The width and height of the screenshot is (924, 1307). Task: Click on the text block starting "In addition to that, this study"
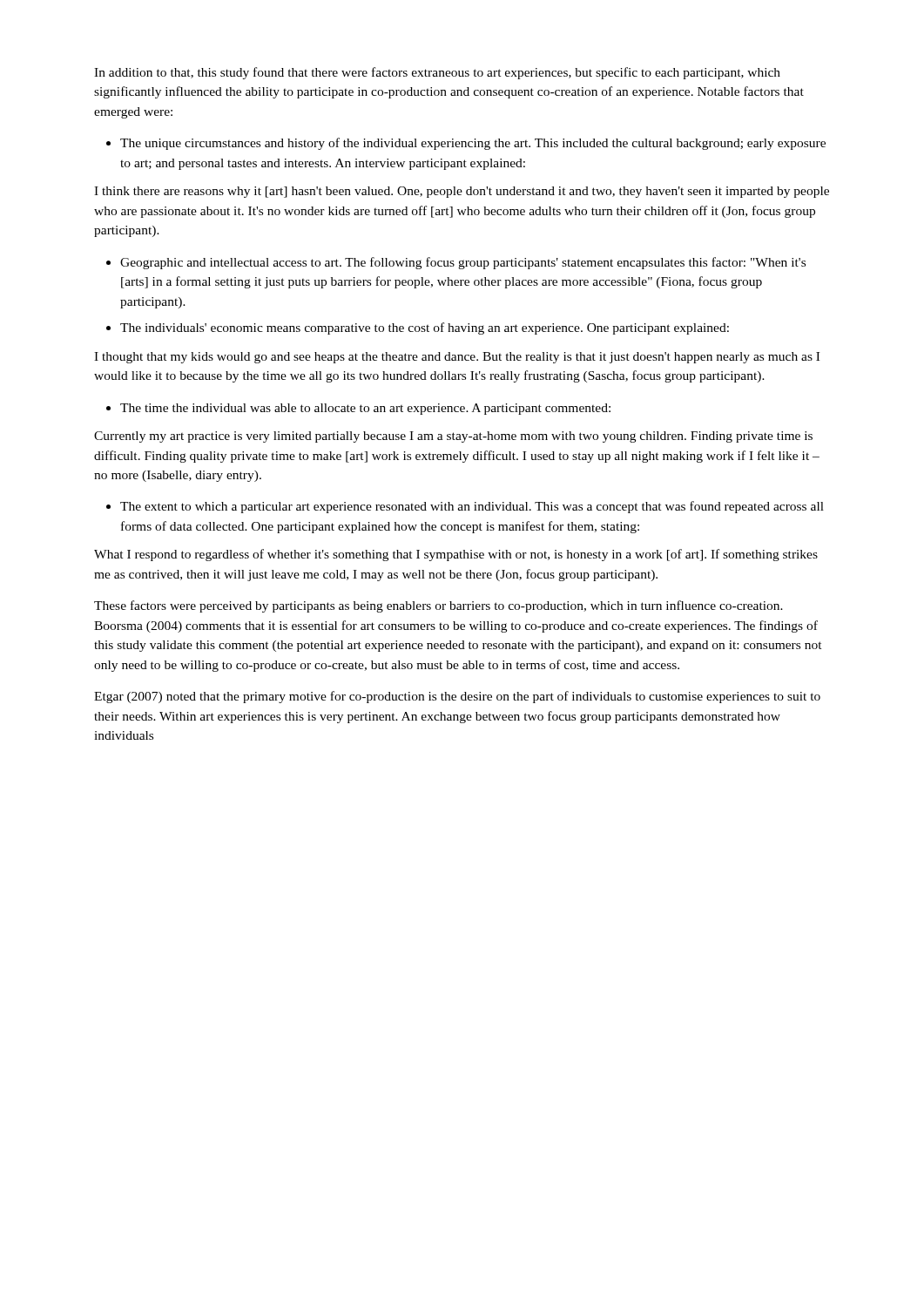click(x=449, y=91)
